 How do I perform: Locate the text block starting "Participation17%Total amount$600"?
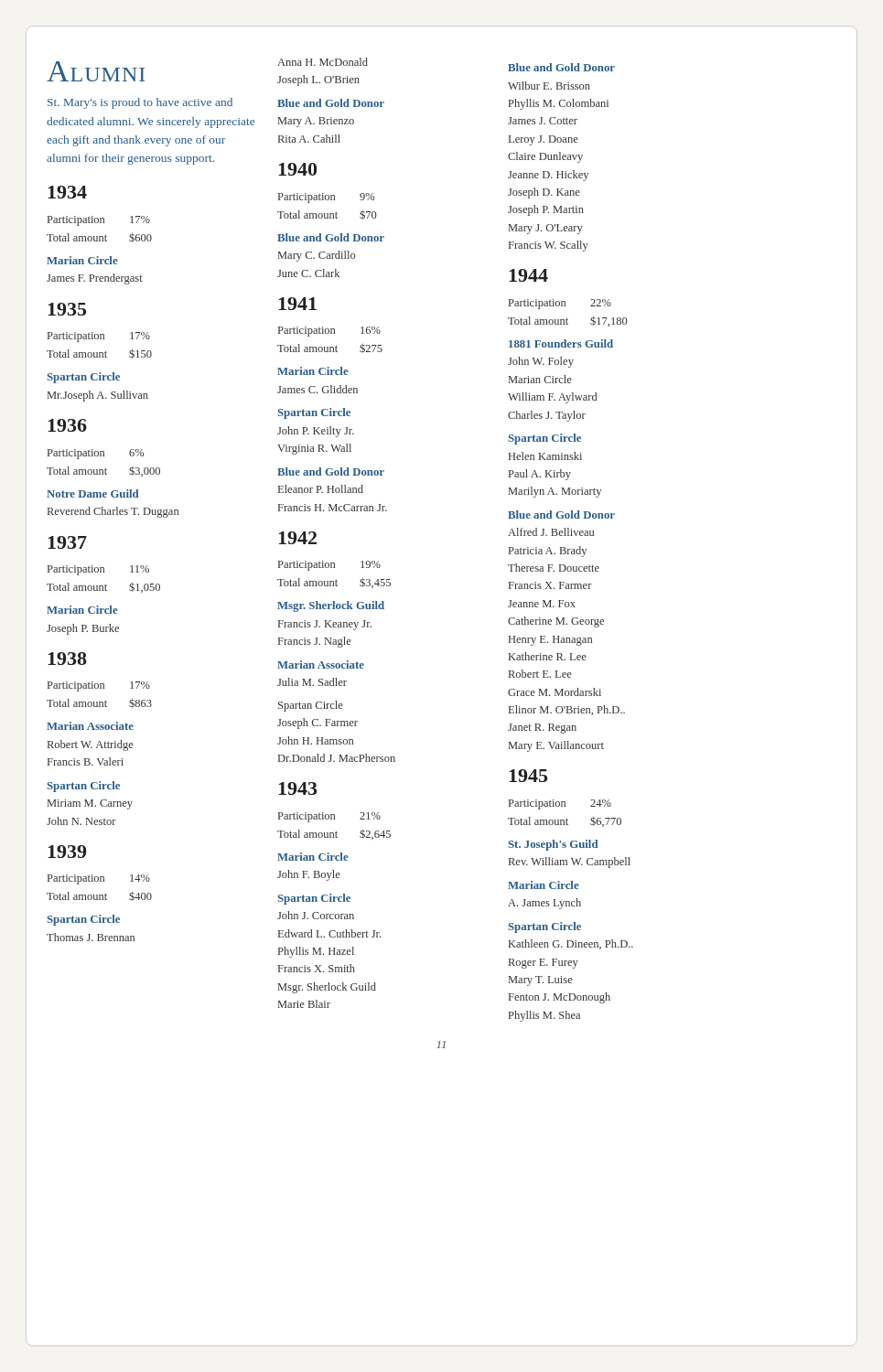click(x=152, y=229)
